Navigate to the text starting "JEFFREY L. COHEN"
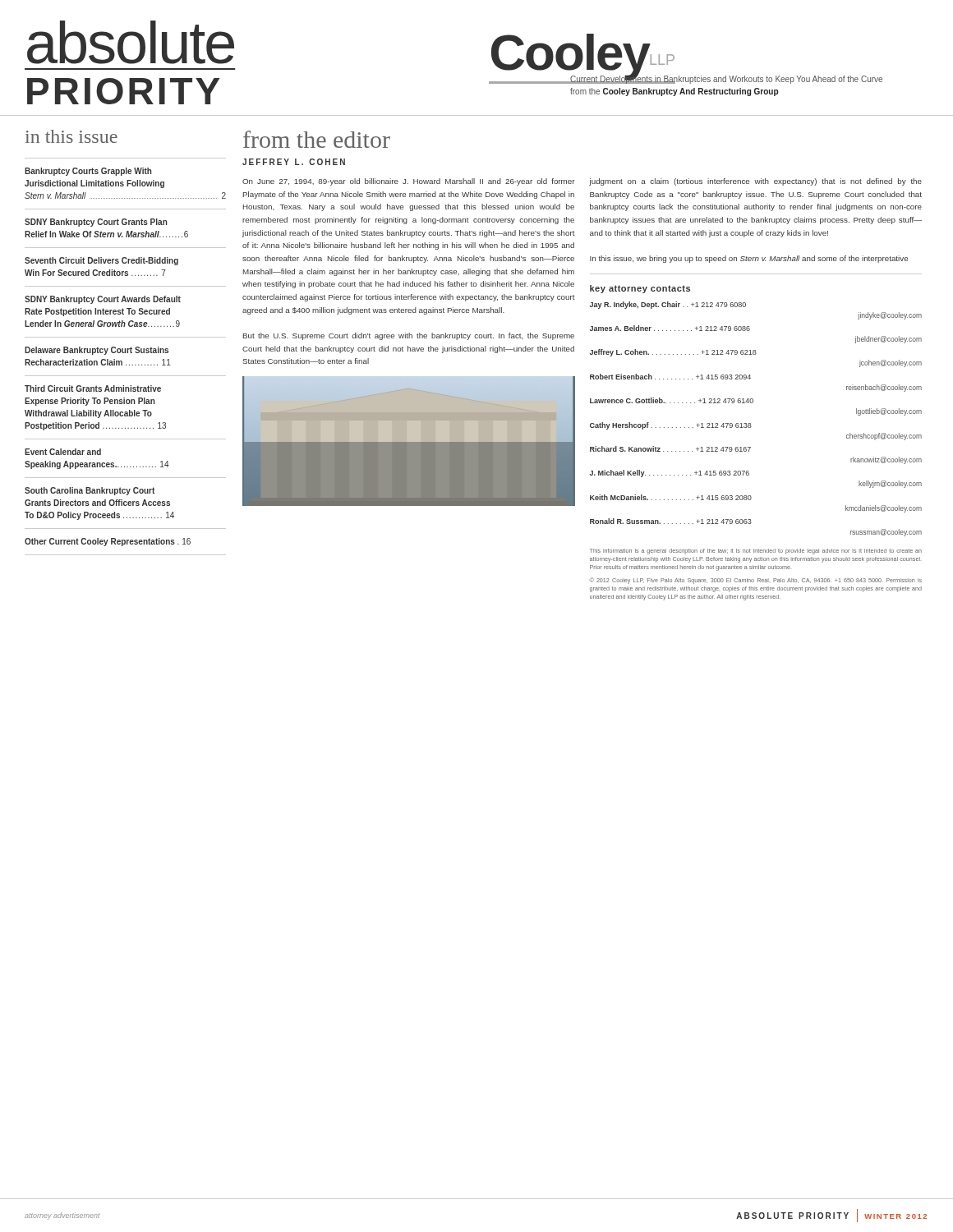Viewport: 953px width, 1232px height. click(x=295, y=162)
